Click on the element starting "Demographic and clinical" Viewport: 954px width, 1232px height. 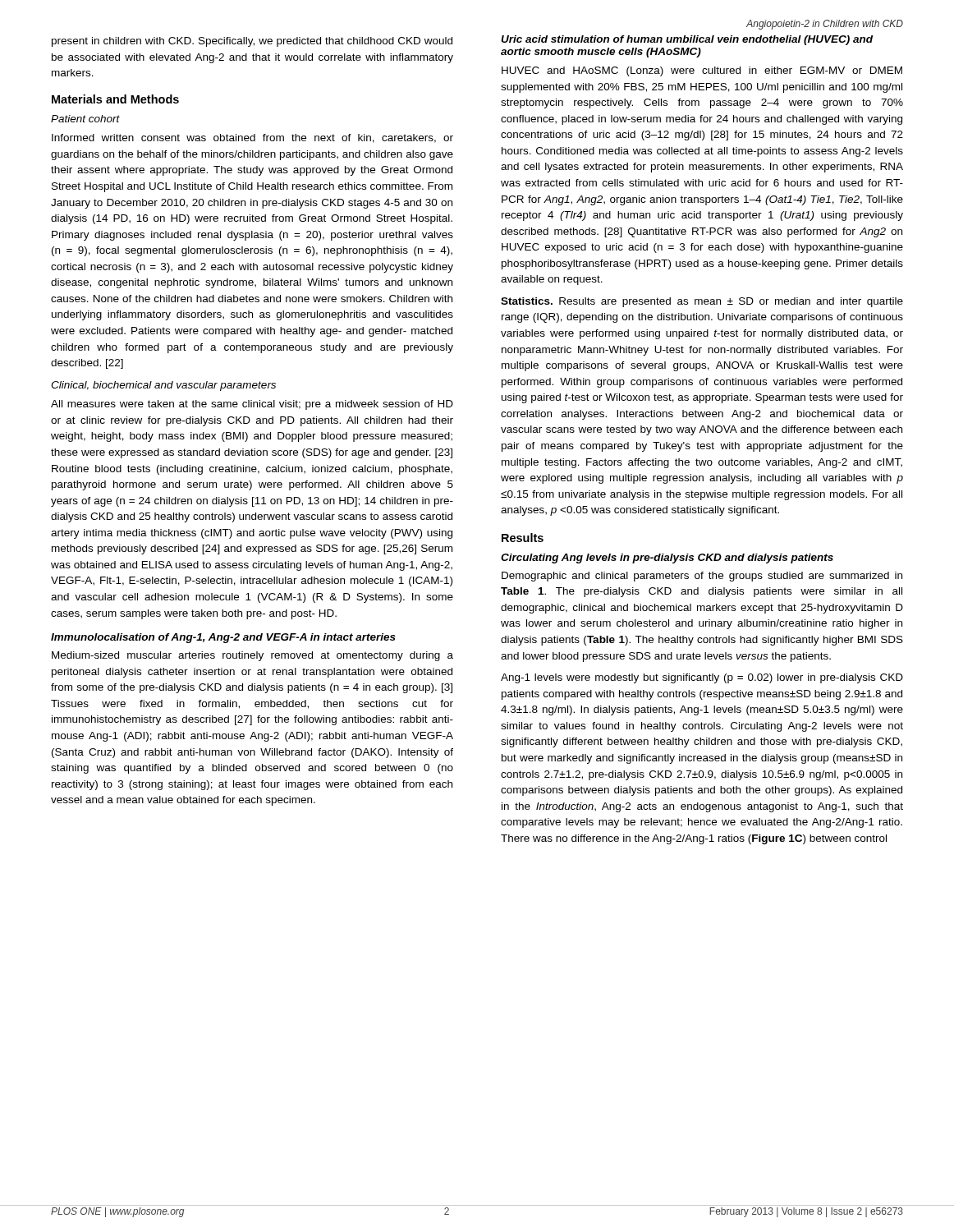[x=702, y=616]
